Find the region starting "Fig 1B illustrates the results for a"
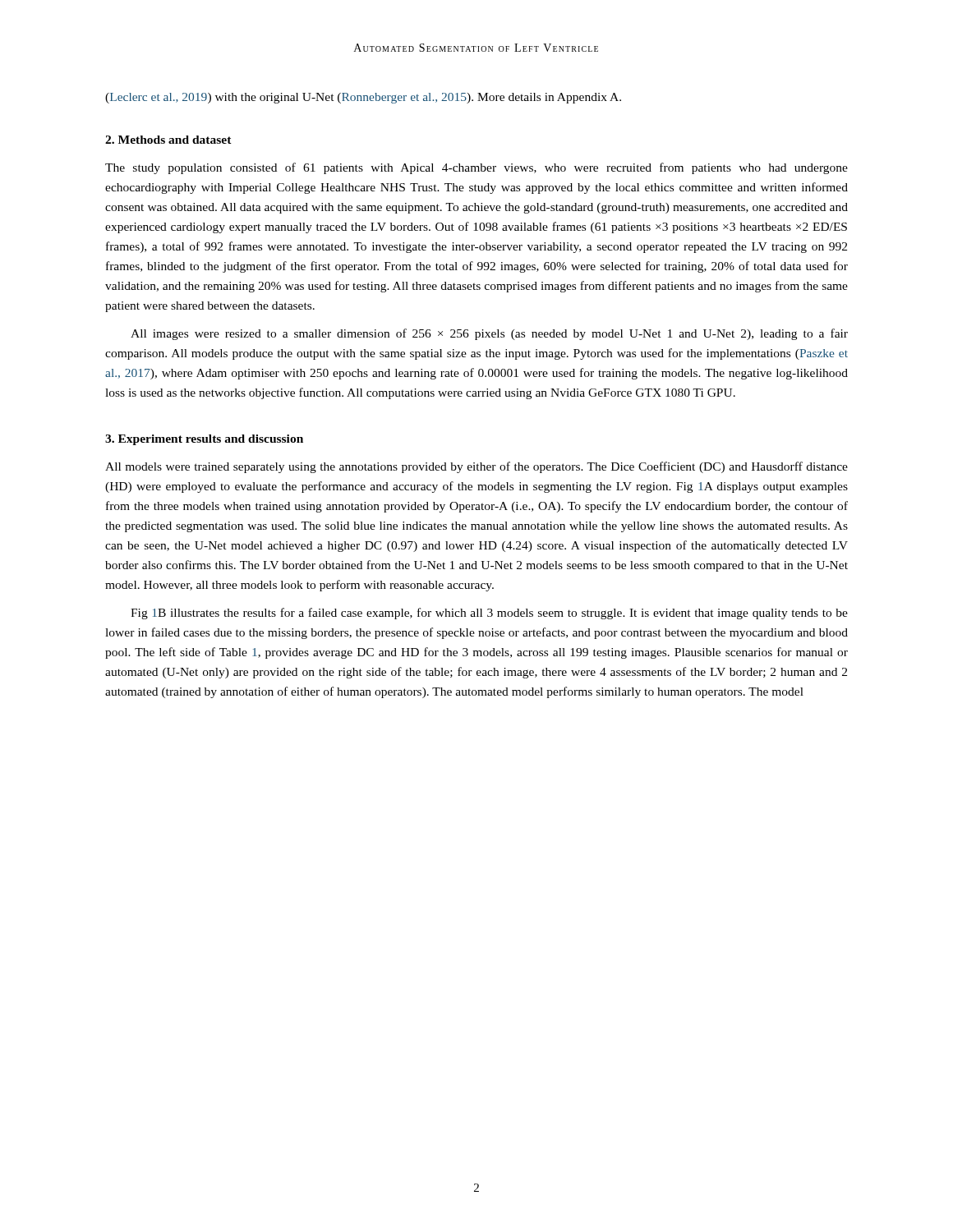Viewport: 953px width, 1232px height. pyautogui.click(x=476, y=652)
